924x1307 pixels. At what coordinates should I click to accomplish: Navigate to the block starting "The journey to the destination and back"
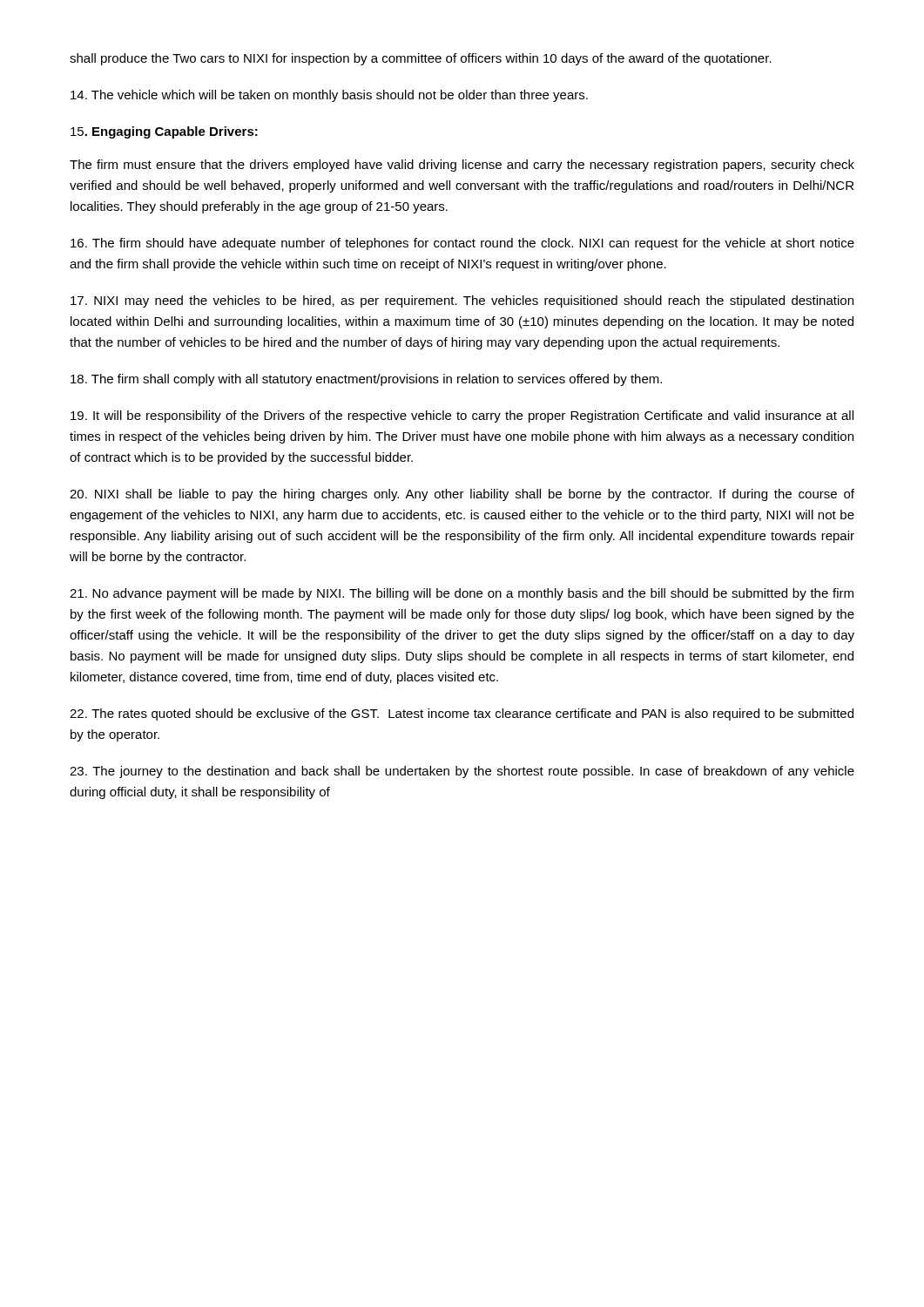(462, 781)
